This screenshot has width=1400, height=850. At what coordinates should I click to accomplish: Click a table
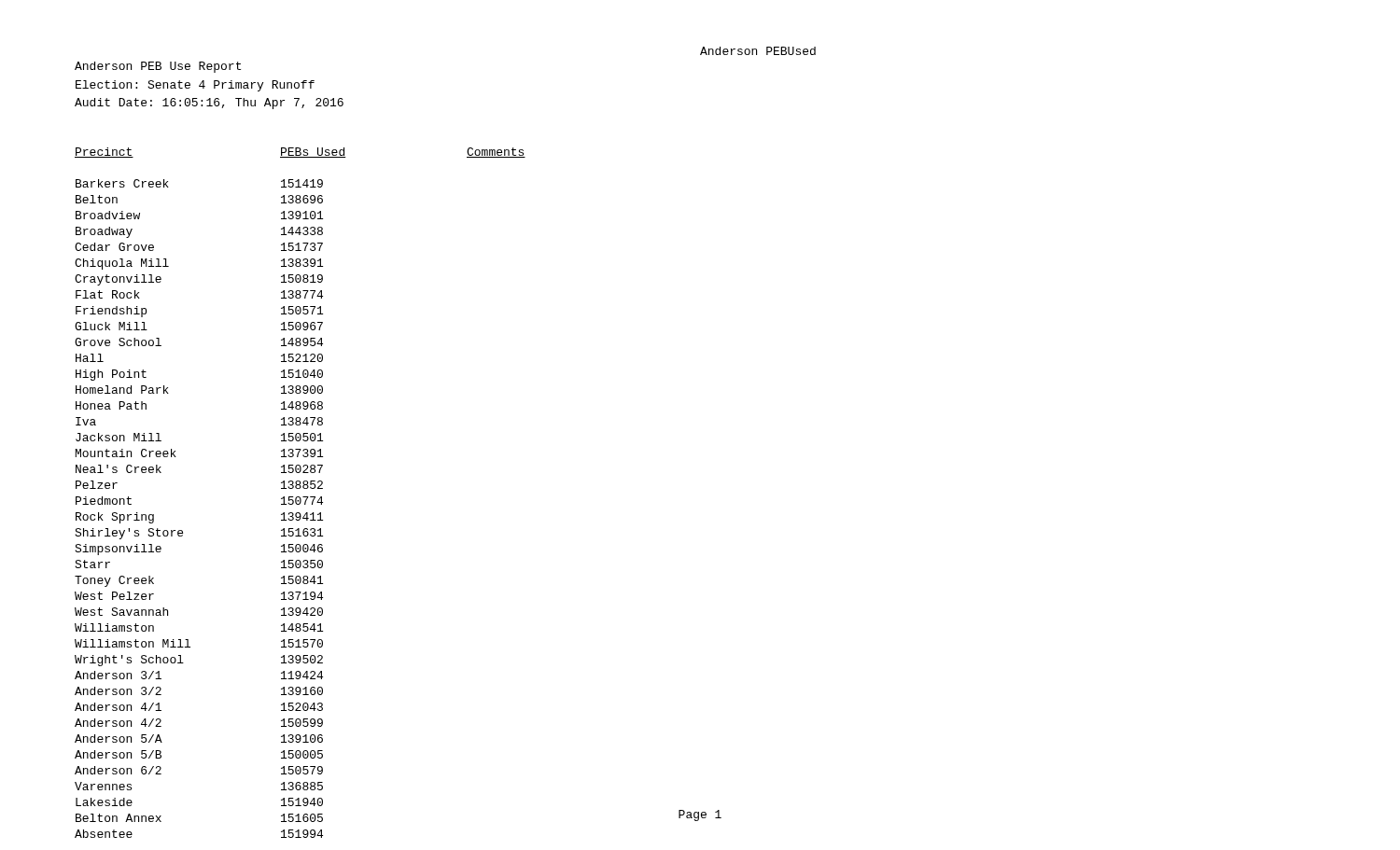300,494
